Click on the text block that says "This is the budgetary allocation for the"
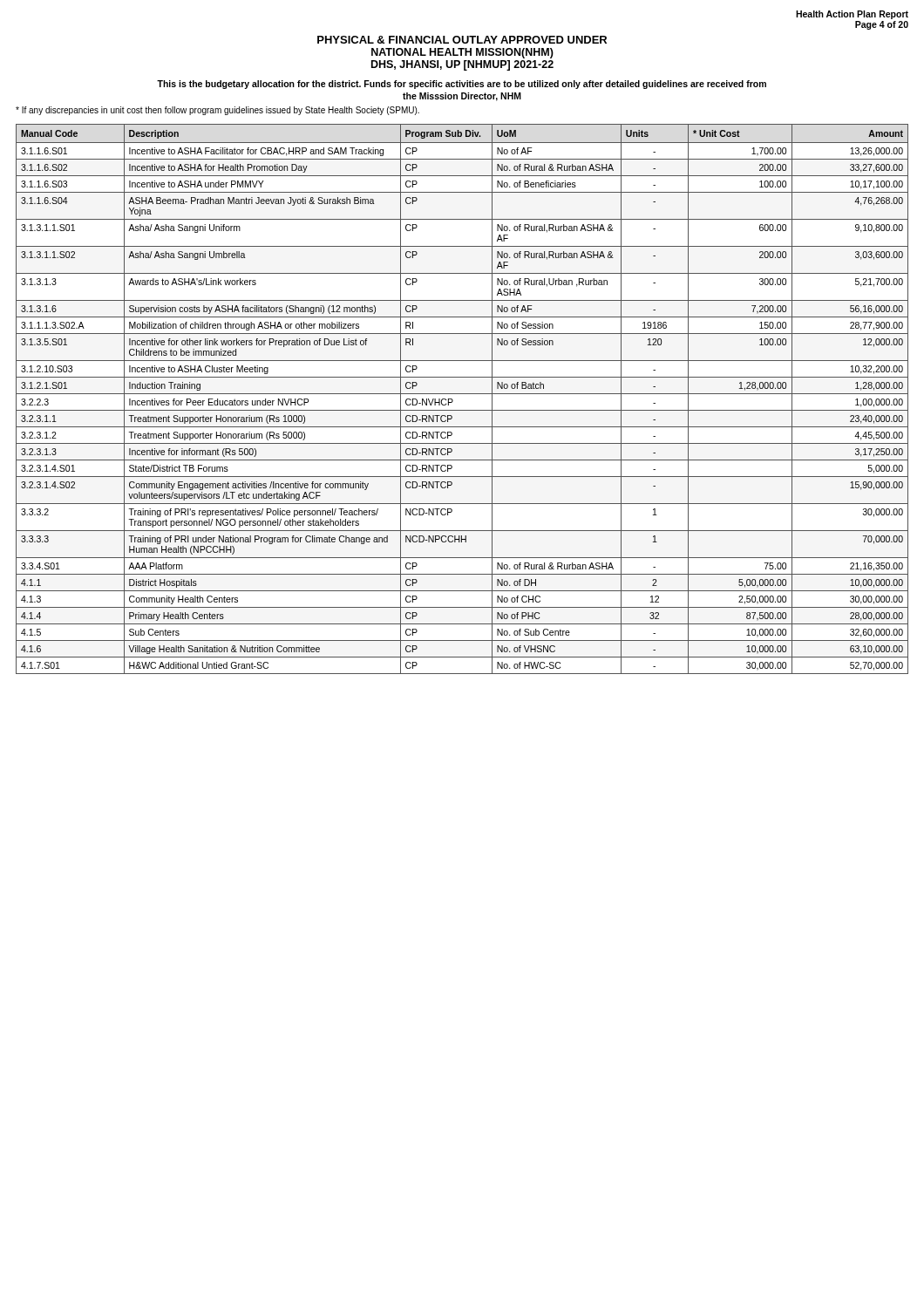Screen dimensions: 1308x924 pyautogui.click(x=462, y=90)
